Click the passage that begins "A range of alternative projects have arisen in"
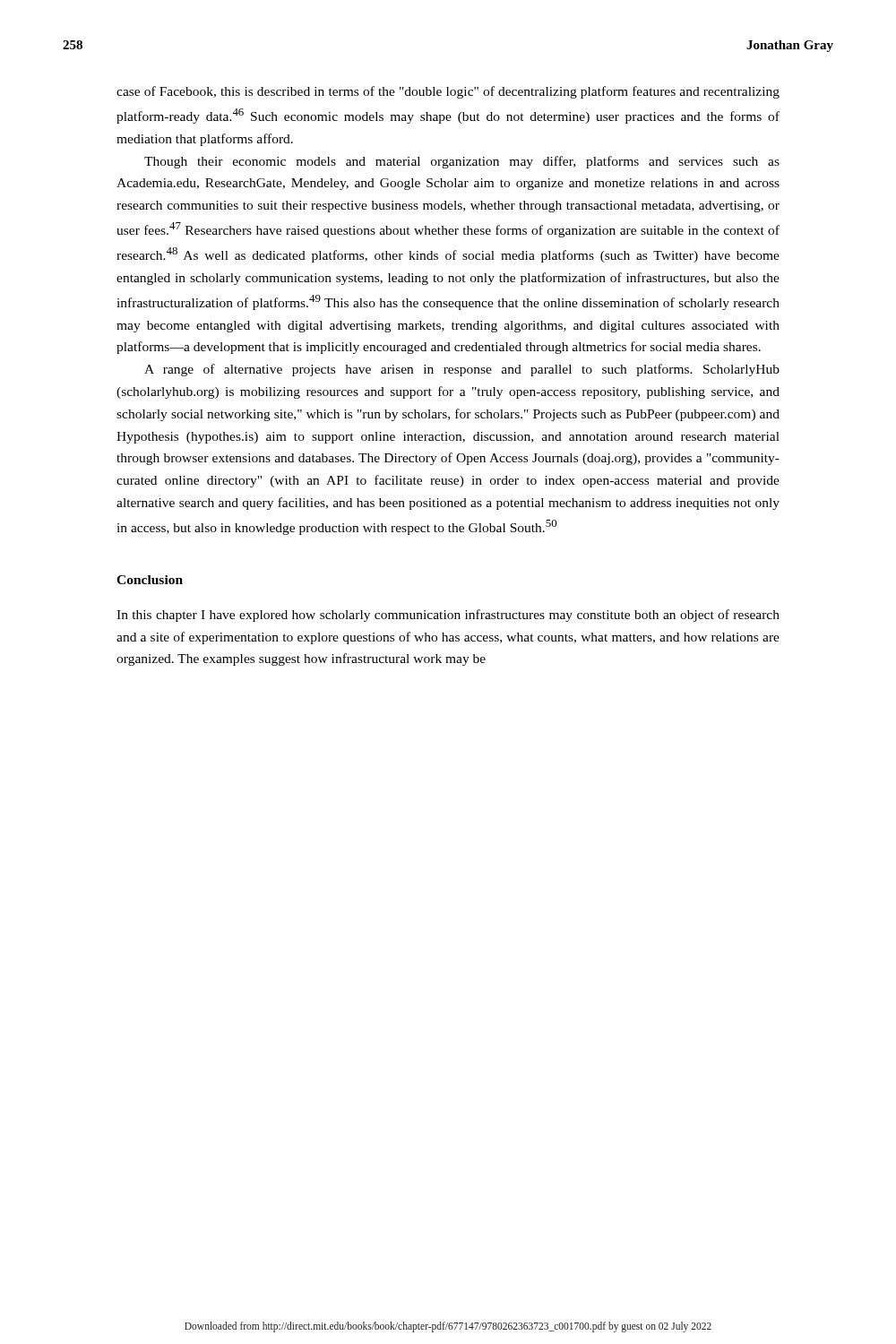This screenshot has width=896, height=1344. 448,449
